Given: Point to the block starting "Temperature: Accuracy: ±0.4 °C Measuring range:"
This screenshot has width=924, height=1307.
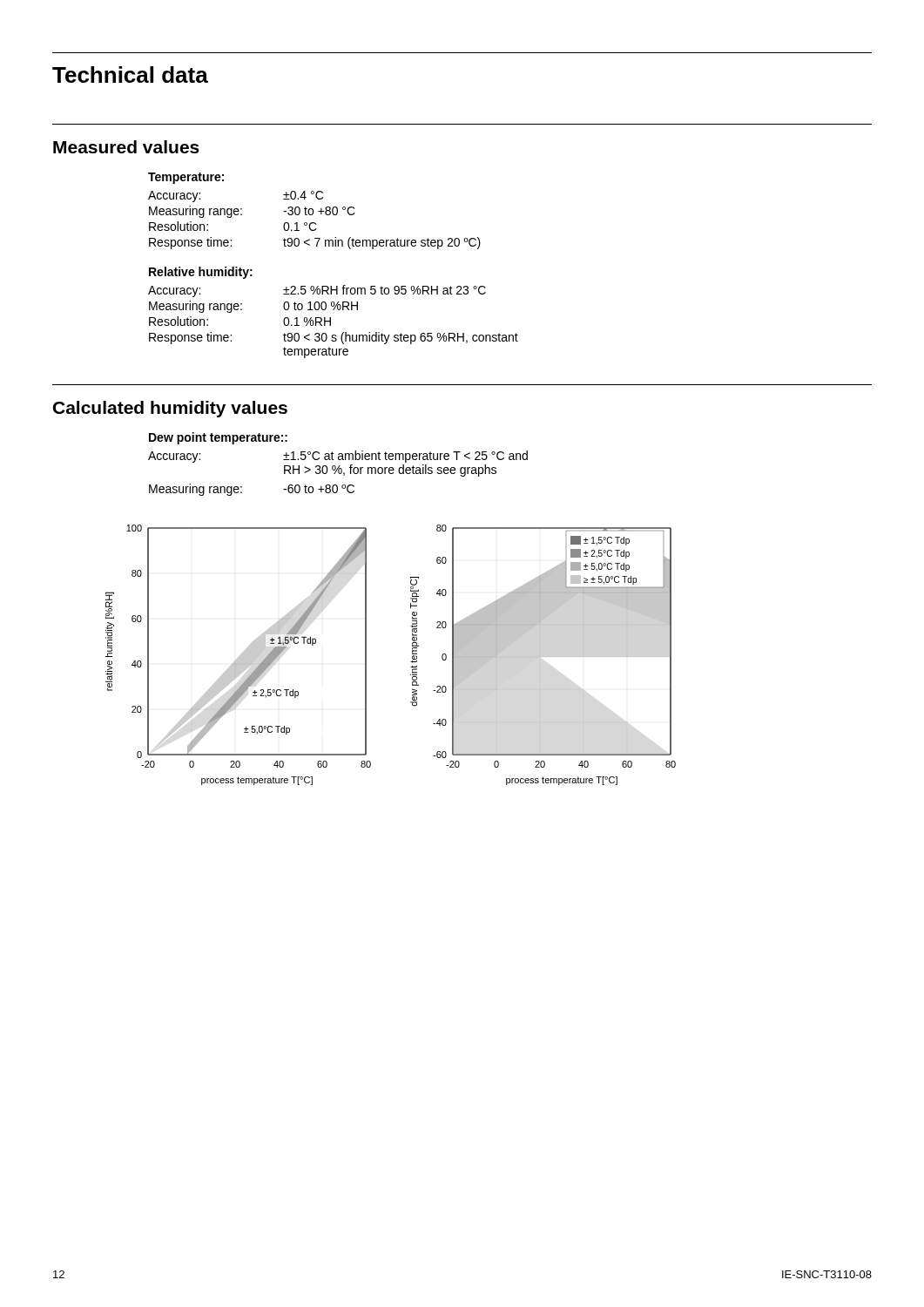Looking at the screenshot, I should (x=186, y=178).
